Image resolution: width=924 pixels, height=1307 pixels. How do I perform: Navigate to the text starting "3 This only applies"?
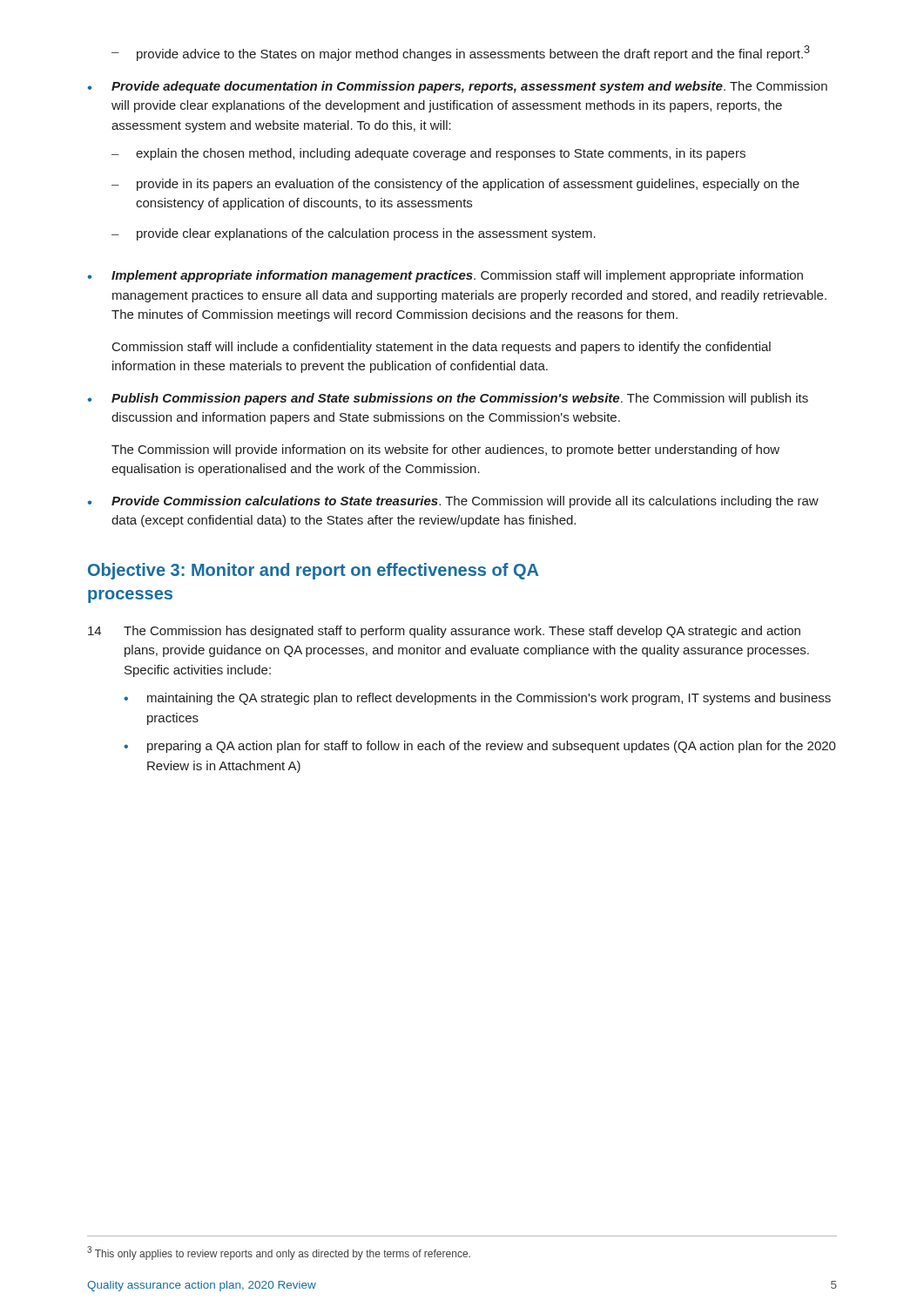[279, 1253]
